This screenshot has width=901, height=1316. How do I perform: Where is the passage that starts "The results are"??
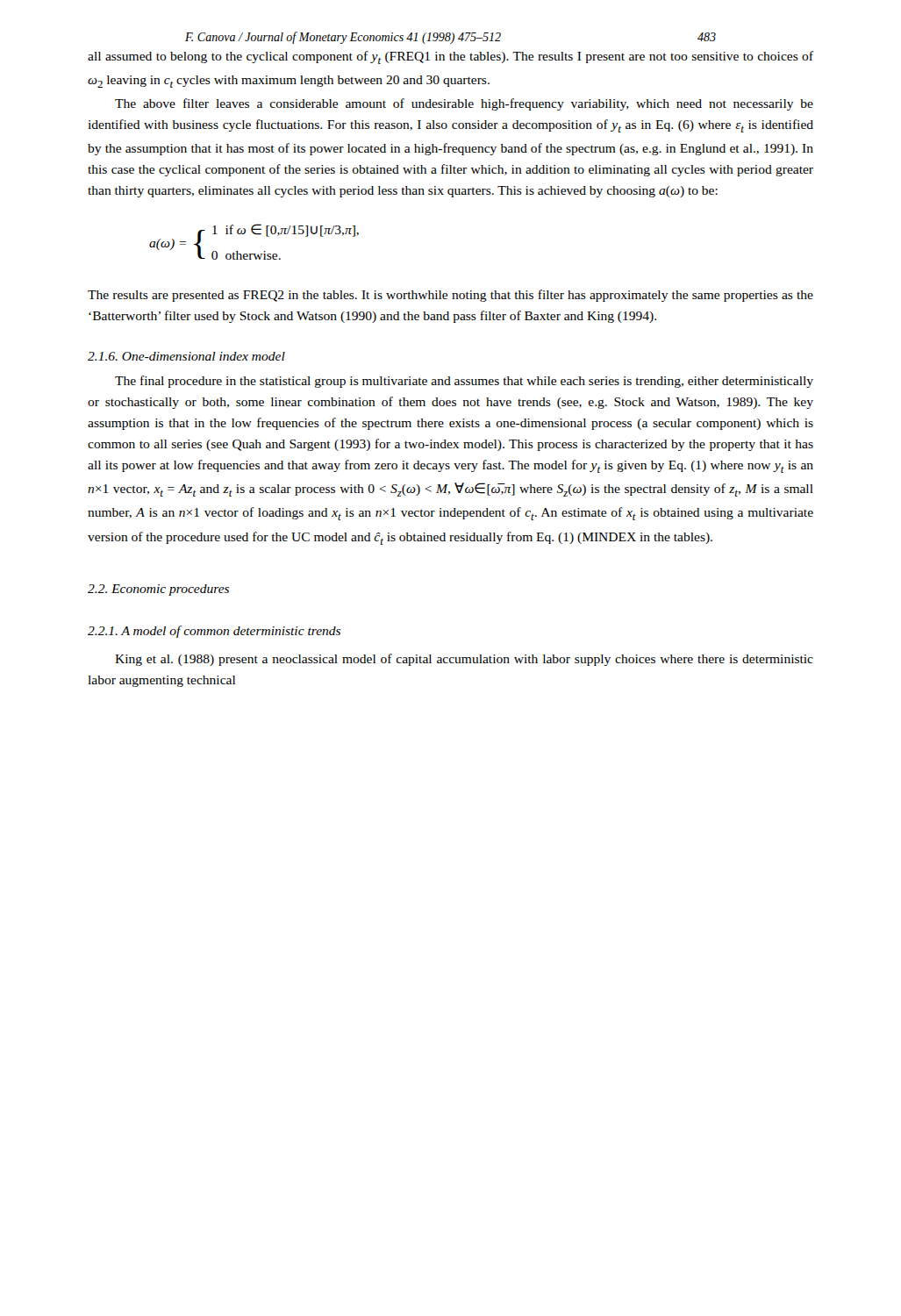pyautogui.click(x=450, y=305)
